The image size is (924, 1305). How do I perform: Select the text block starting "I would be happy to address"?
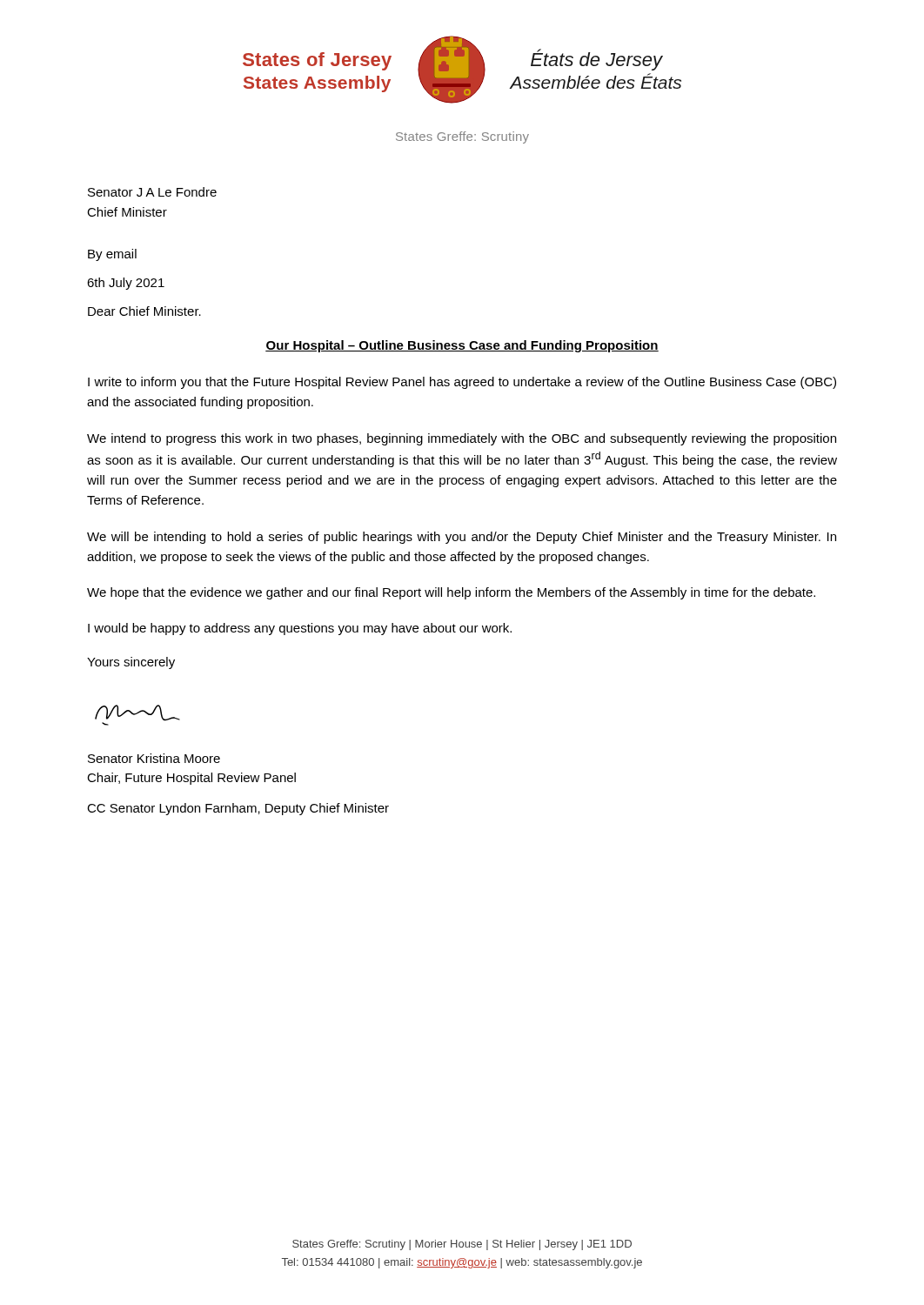(300, 628)
